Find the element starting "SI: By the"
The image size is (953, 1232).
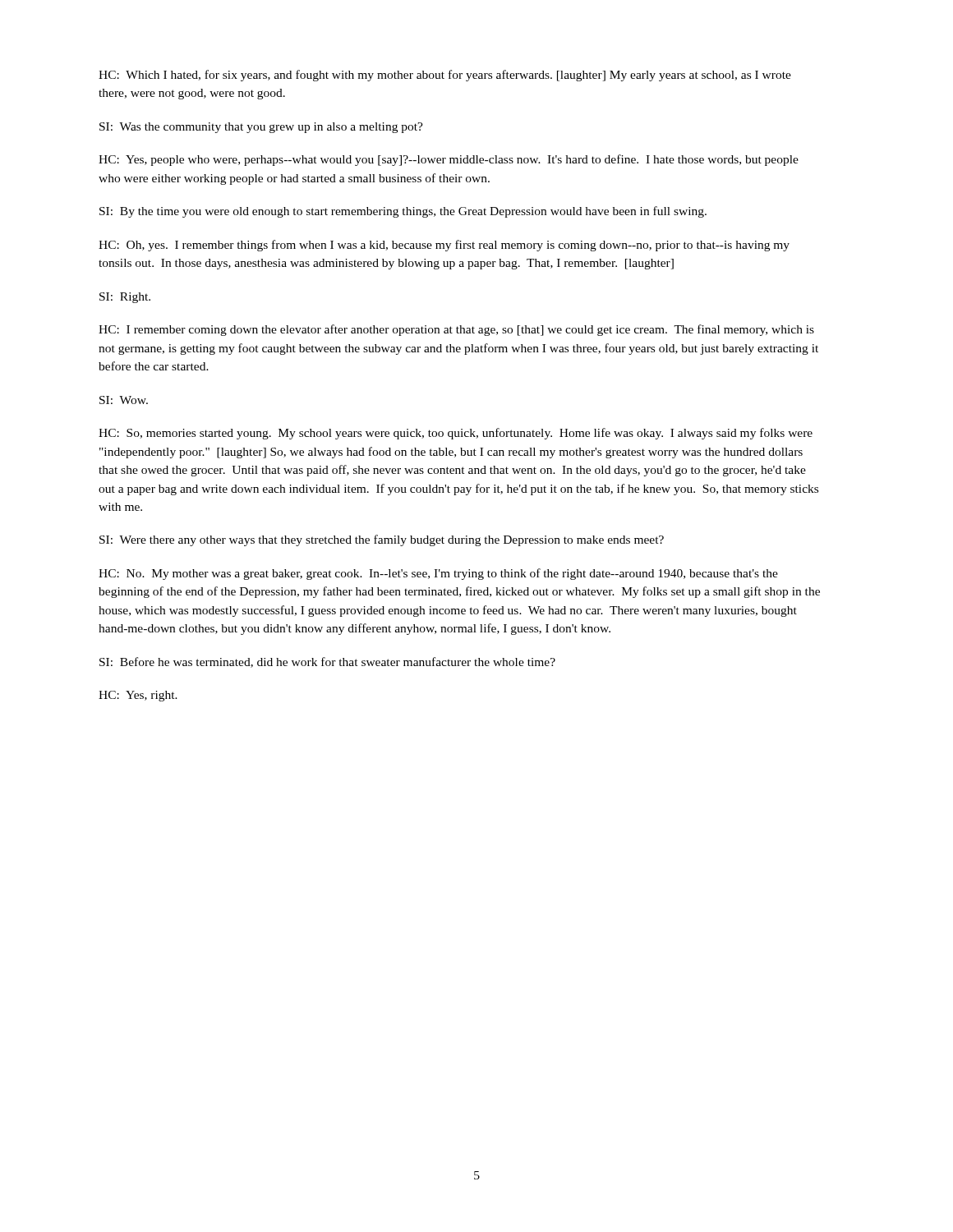tap(403, 211)
